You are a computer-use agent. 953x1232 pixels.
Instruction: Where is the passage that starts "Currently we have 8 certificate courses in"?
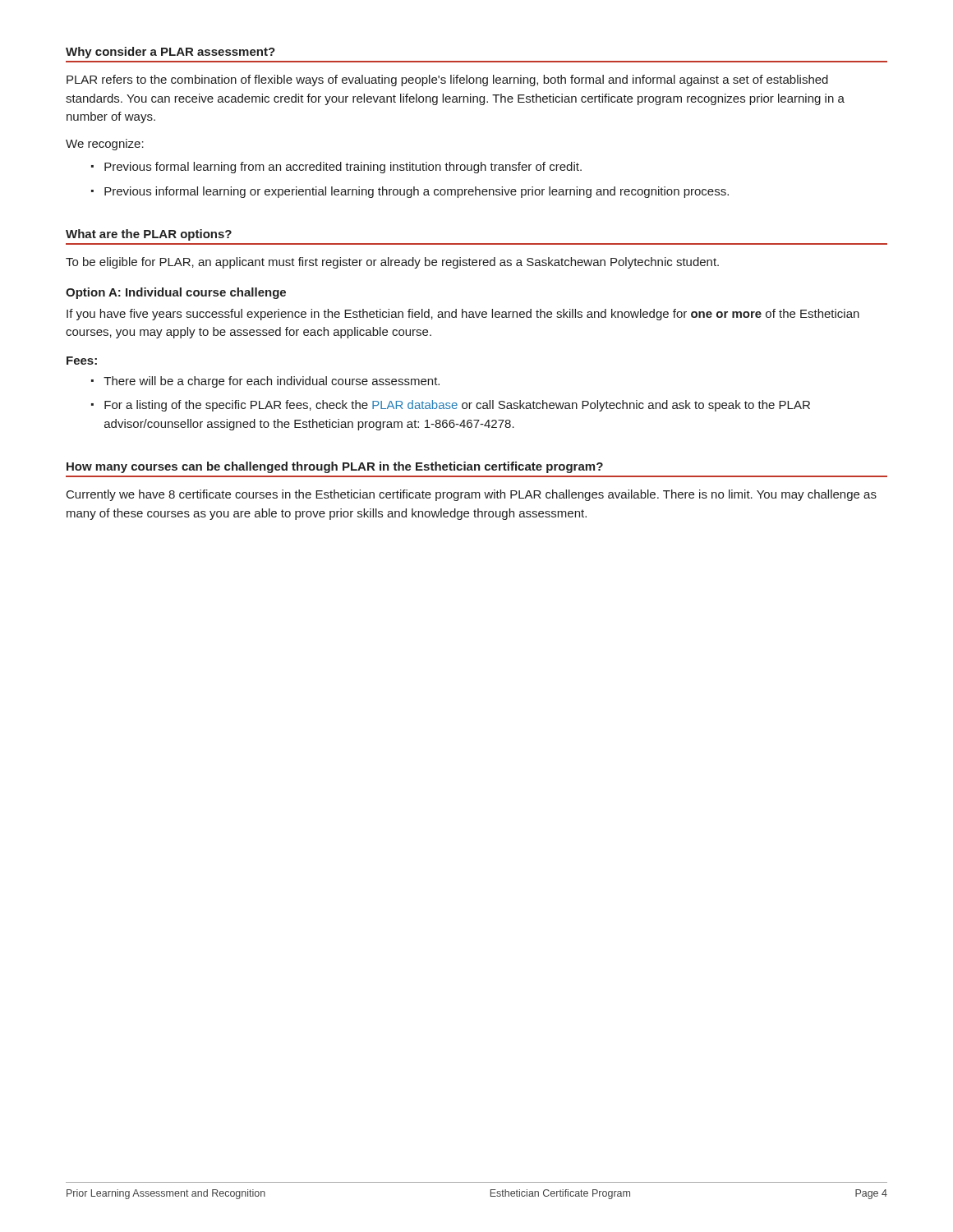coord(471,503)
